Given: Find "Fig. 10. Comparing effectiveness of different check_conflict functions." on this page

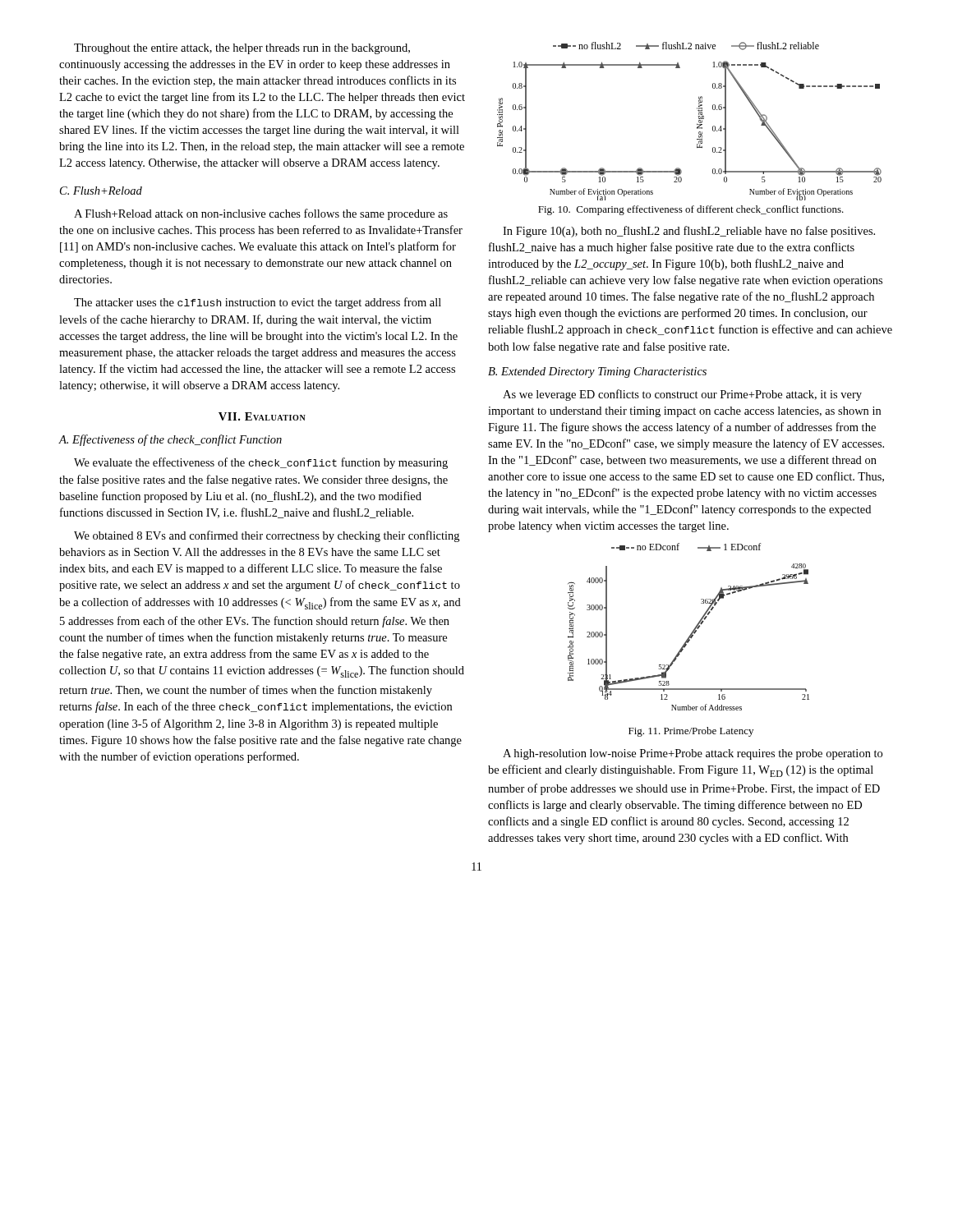Looking at the screenshot, I should point(691,209).
